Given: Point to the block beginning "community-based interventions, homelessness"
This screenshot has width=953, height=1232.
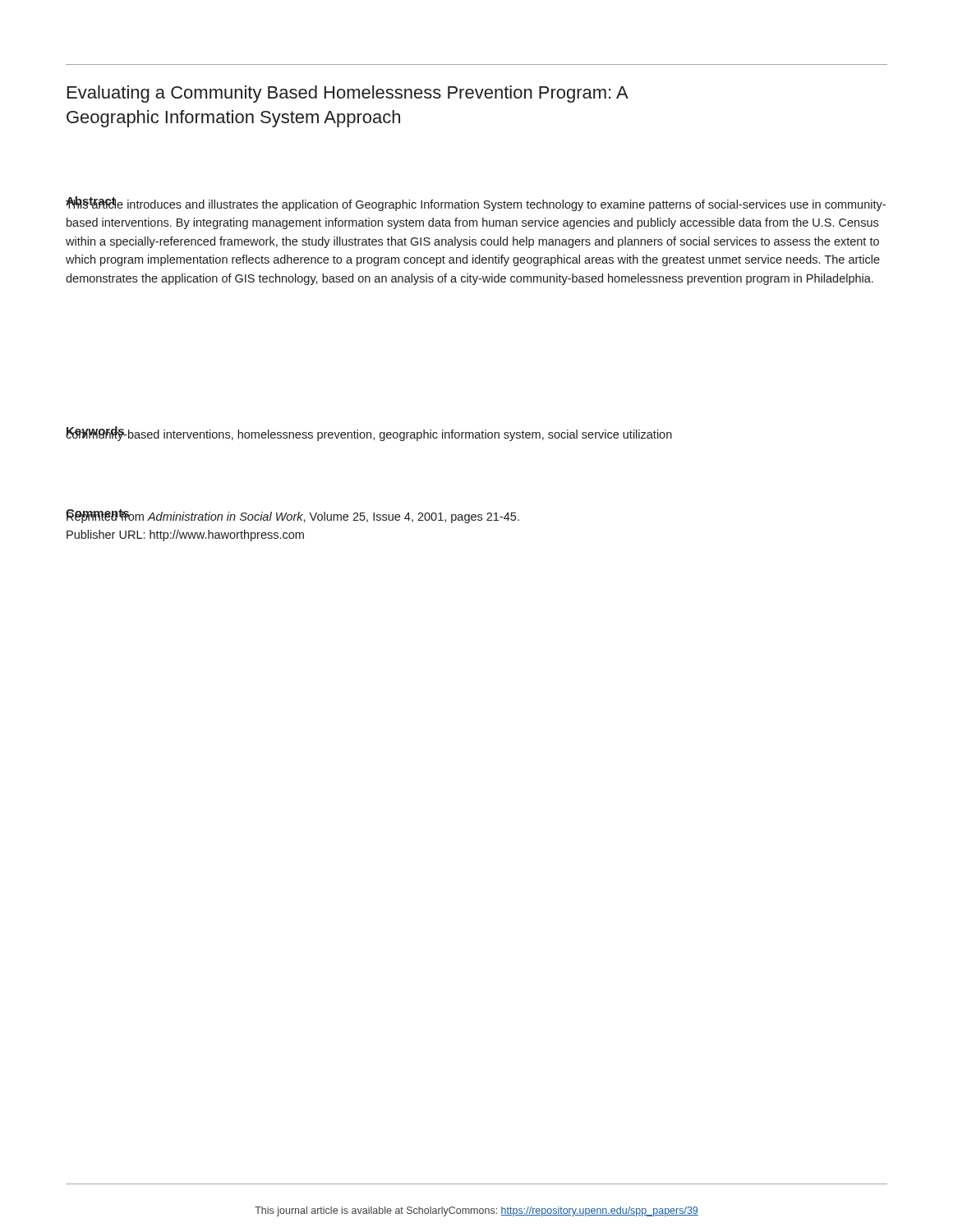Looking at the screenshot, I should [476, 435].
